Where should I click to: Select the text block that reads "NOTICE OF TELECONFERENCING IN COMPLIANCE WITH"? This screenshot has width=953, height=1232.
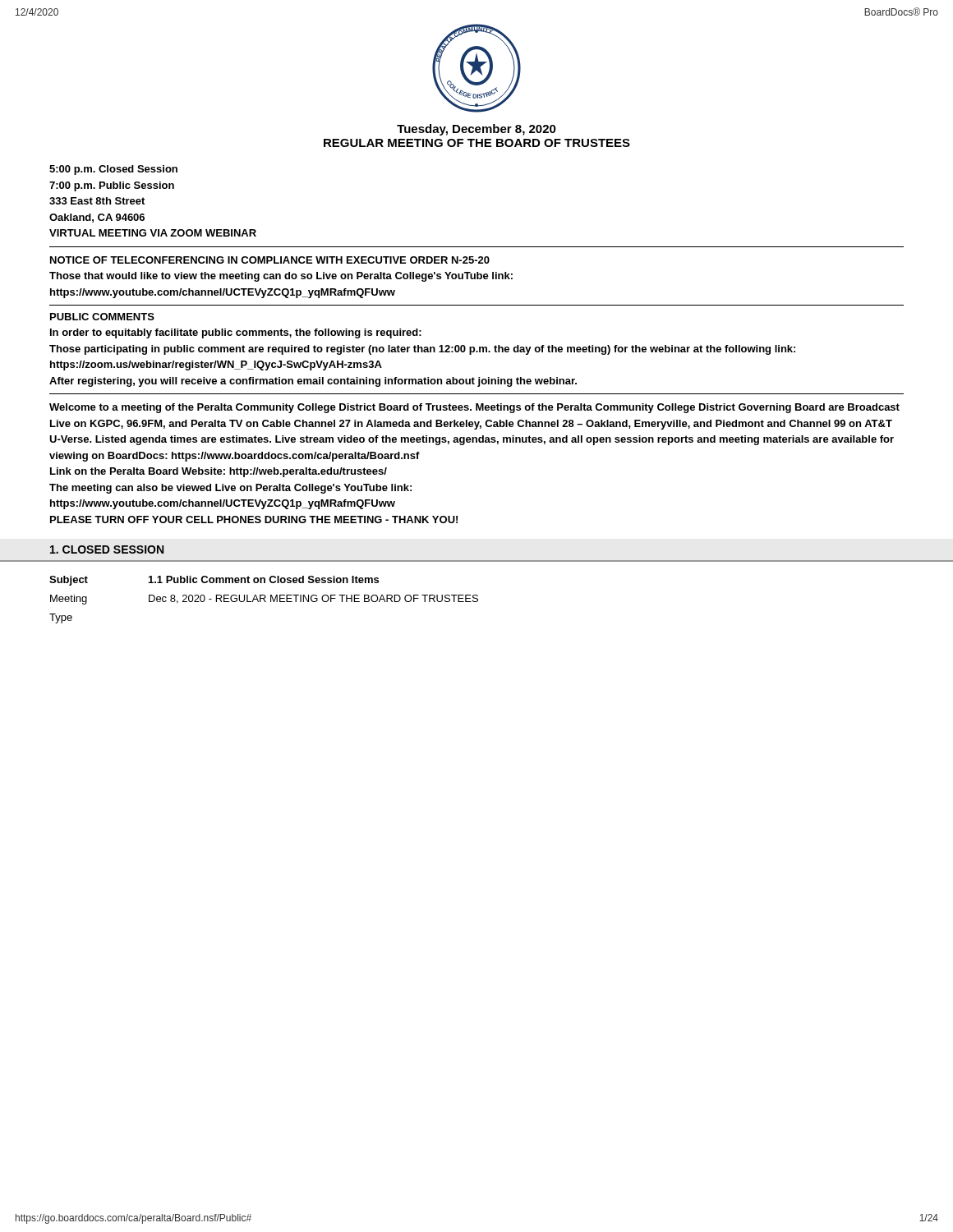click(x=476, y=276)
